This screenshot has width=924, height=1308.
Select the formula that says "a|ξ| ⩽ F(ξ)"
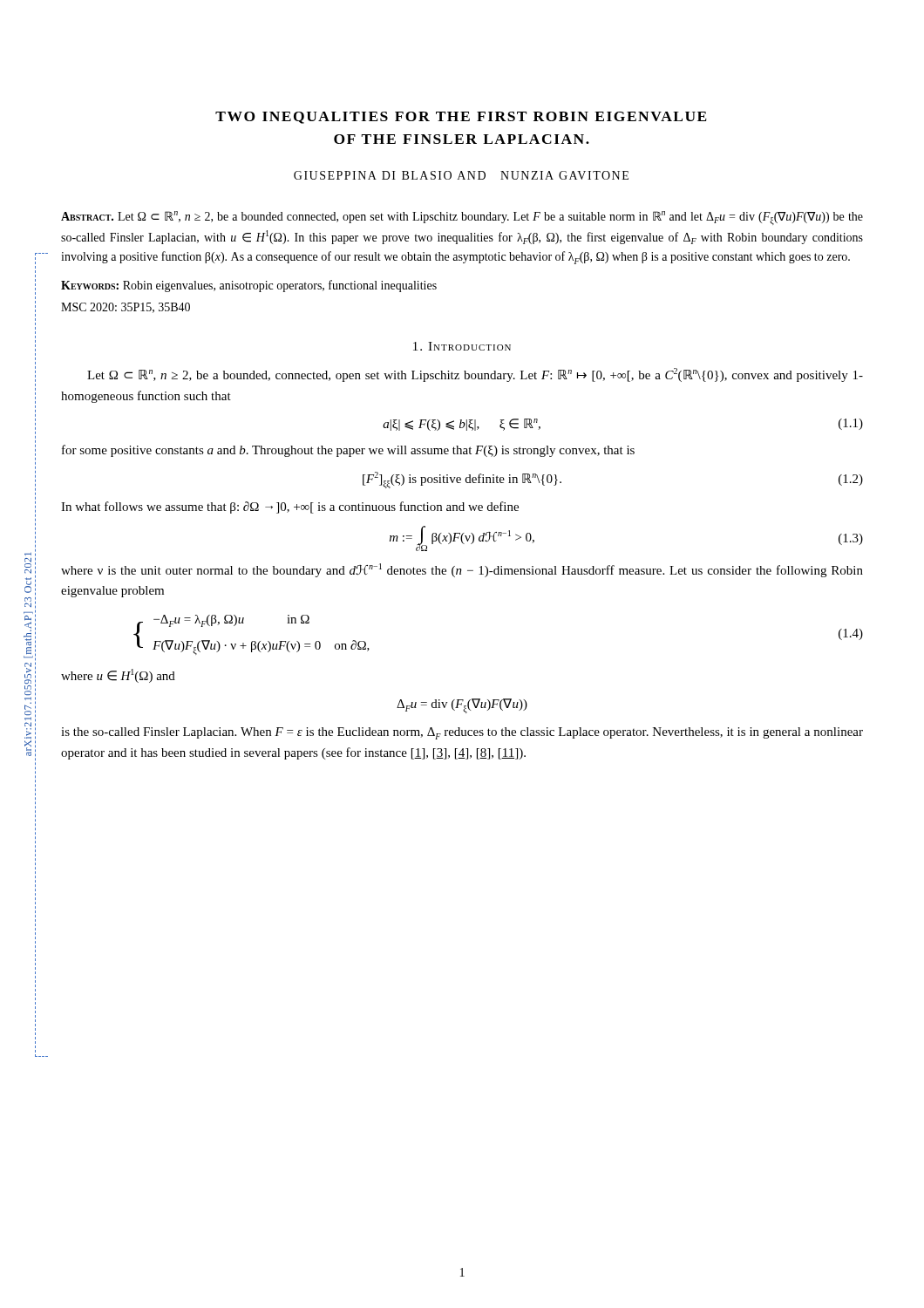[x=435, y=423]
